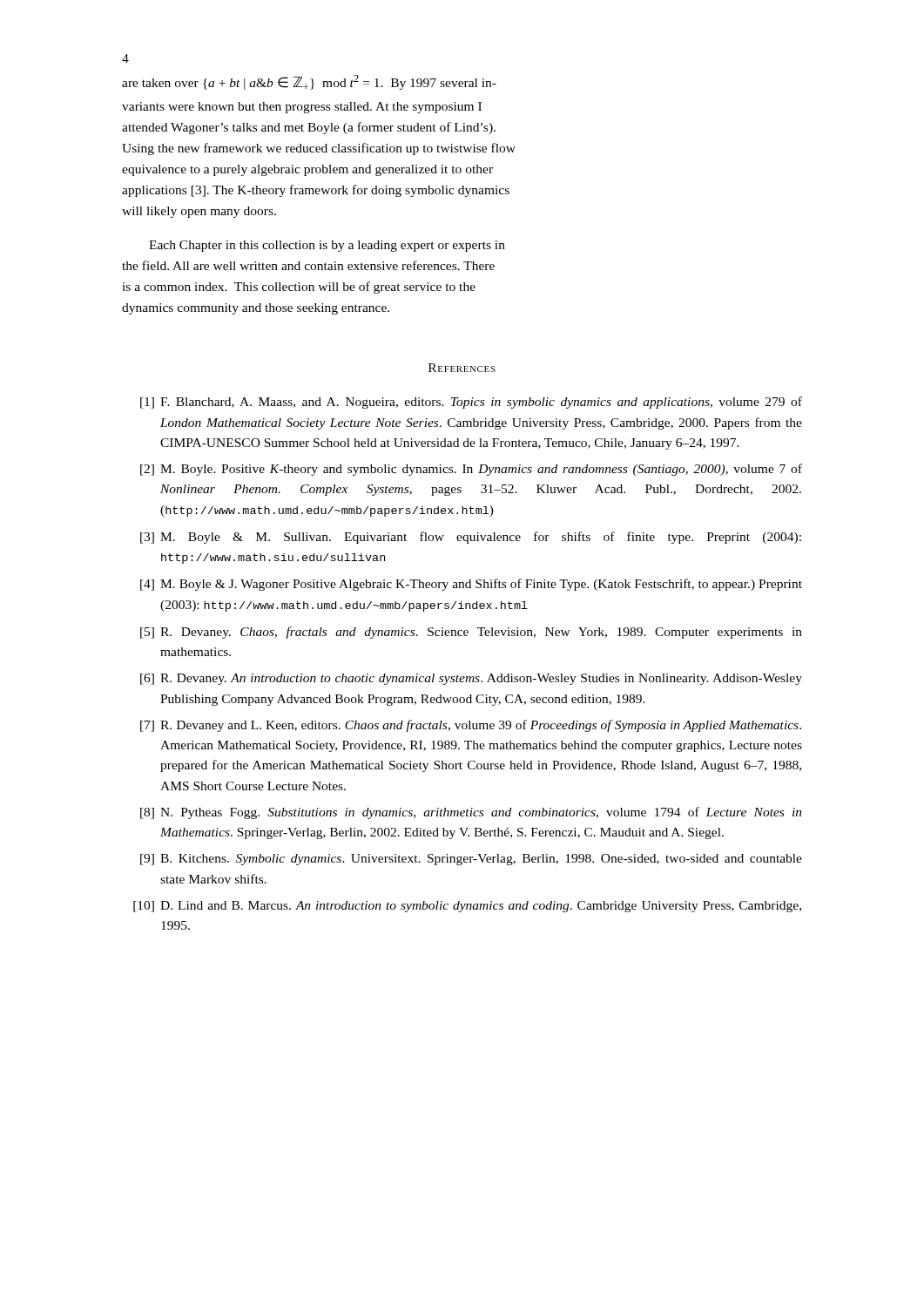Select the section header
Viewport: 924px width, 1307px height.
pyautogui.click(x=462, y=368)
